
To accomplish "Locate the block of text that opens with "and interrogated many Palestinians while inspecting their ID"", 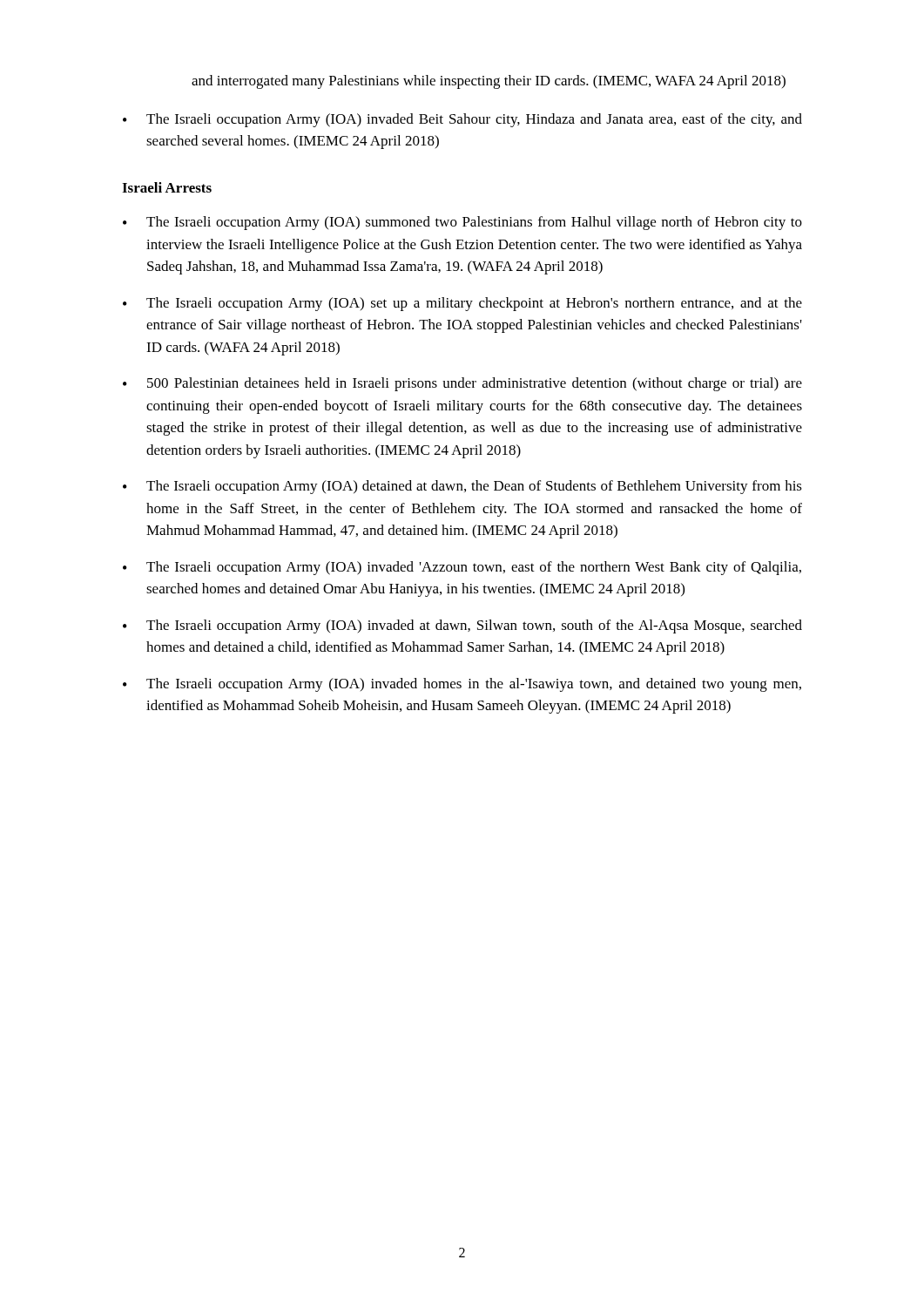I will [489, 81].
